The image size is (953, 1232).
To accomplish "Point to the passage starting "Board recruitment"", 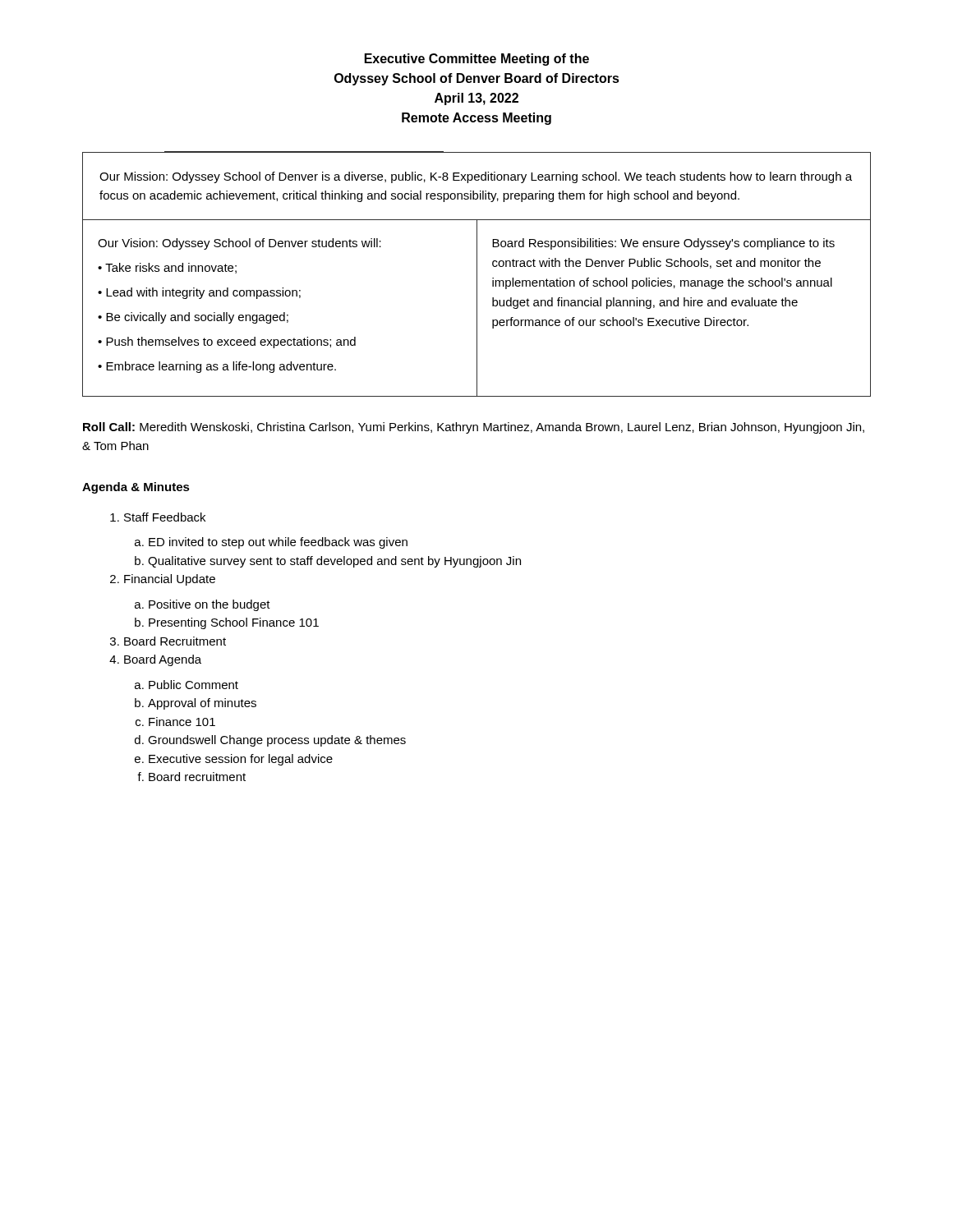I will (197, 777).
